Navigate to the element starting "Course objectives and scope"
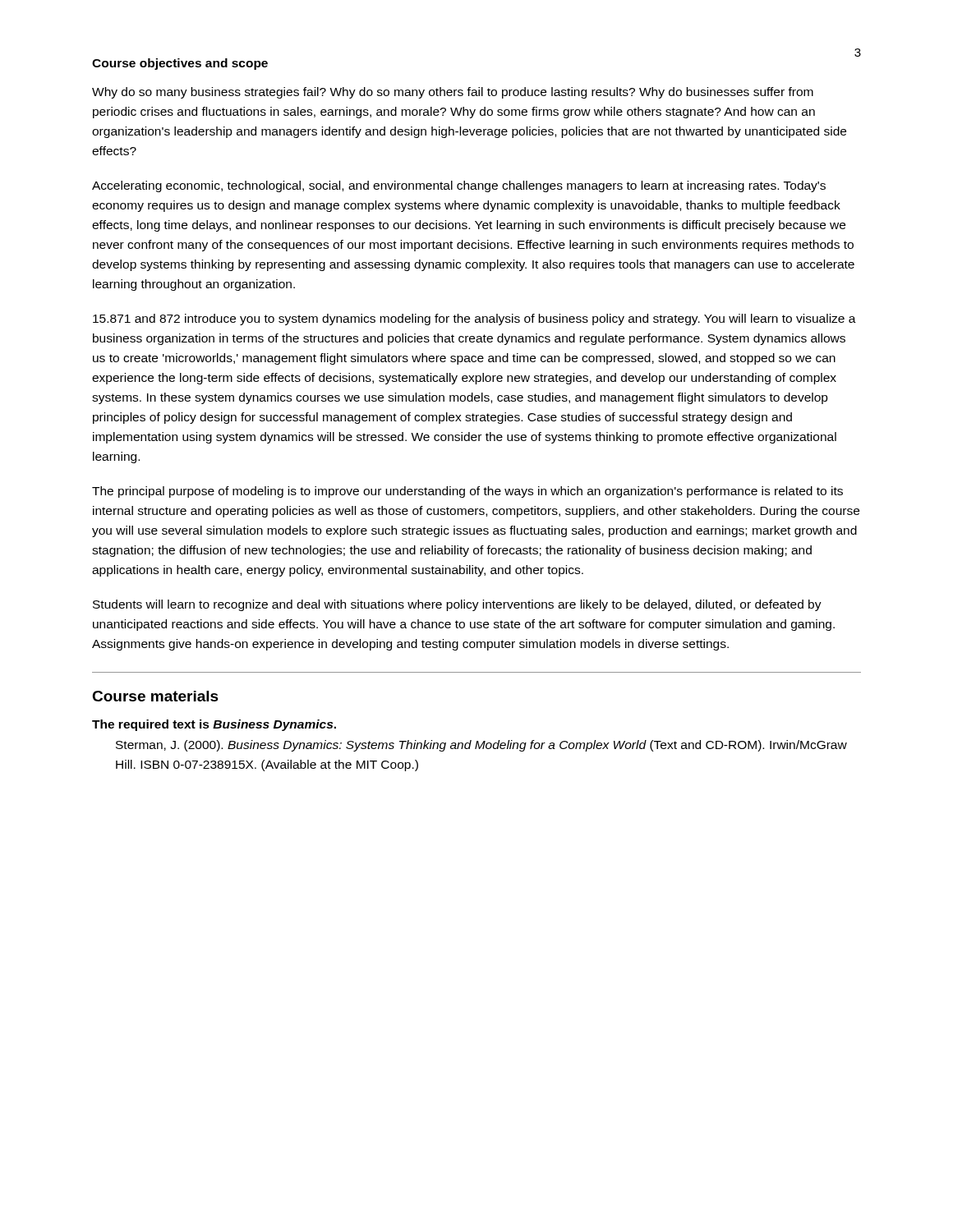This screenshot has height=1232, width=953. (x=180, y=63)
